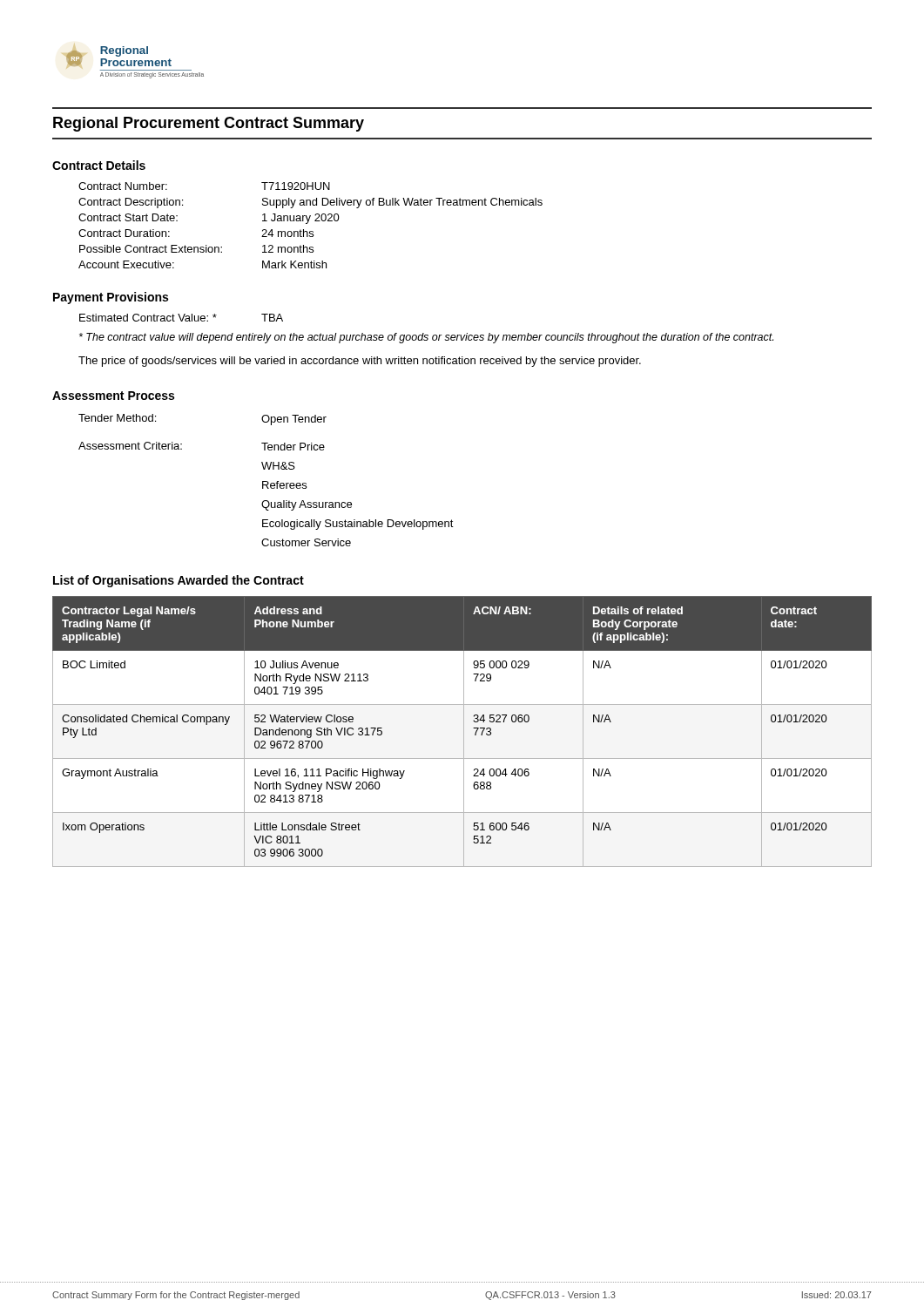
Task: Find the section header on this page that starts "Contract Details Contract Number:"
Action: (462, 215)
